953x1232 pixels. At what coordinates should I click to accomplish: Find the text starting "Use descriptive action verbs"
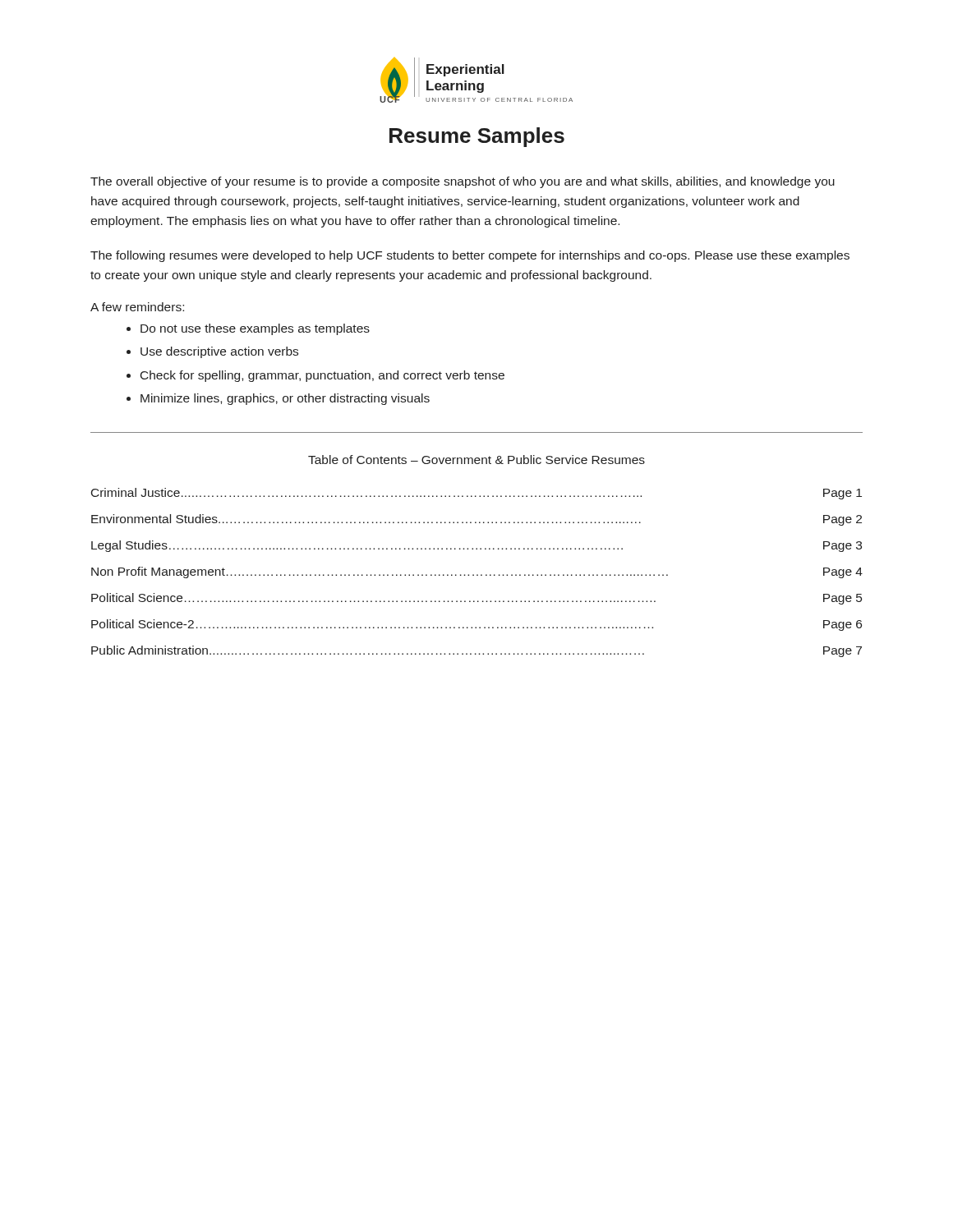219,351
